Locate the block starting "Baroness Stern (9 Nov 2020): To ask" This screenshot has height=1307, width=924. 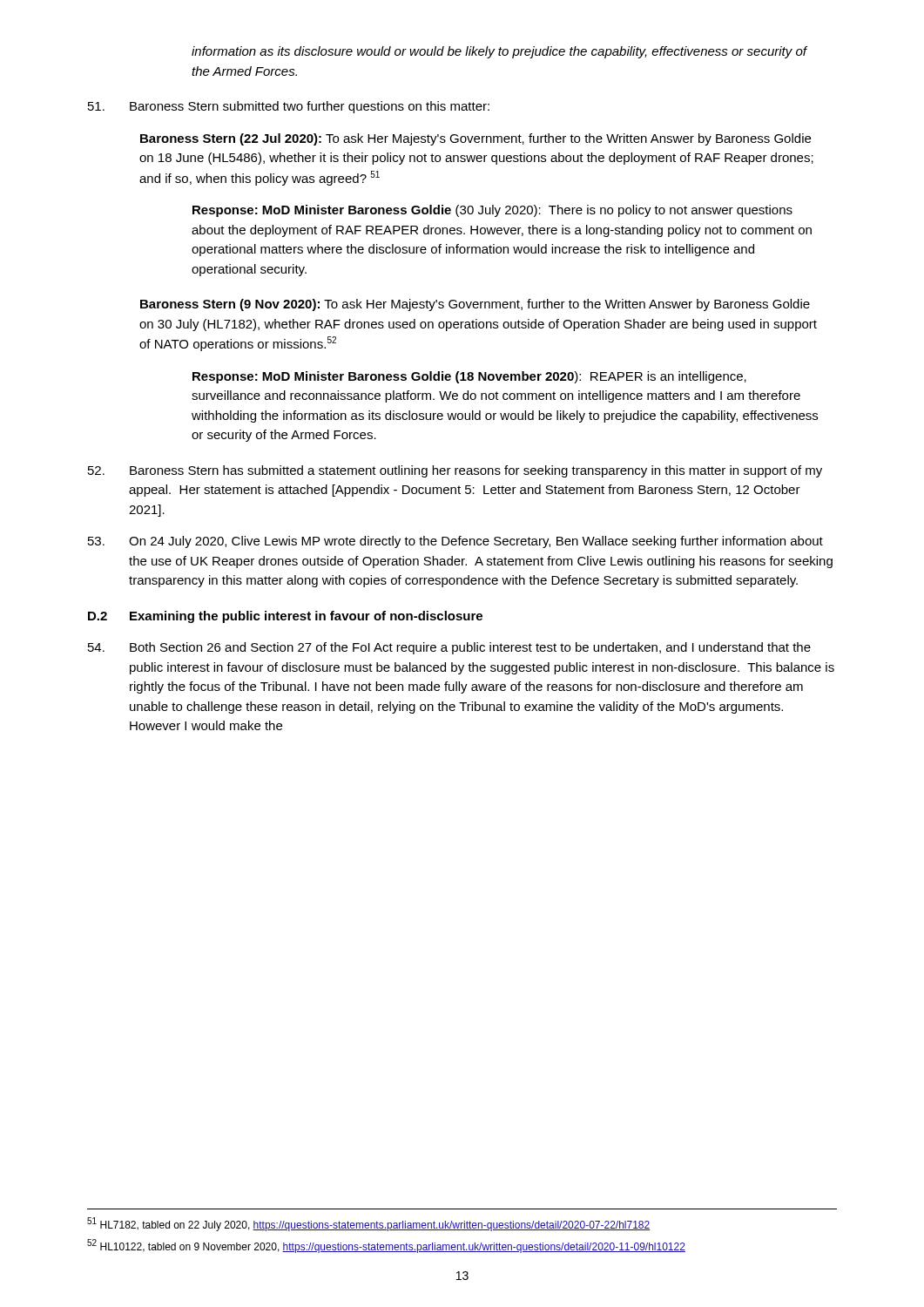[478, 324]
